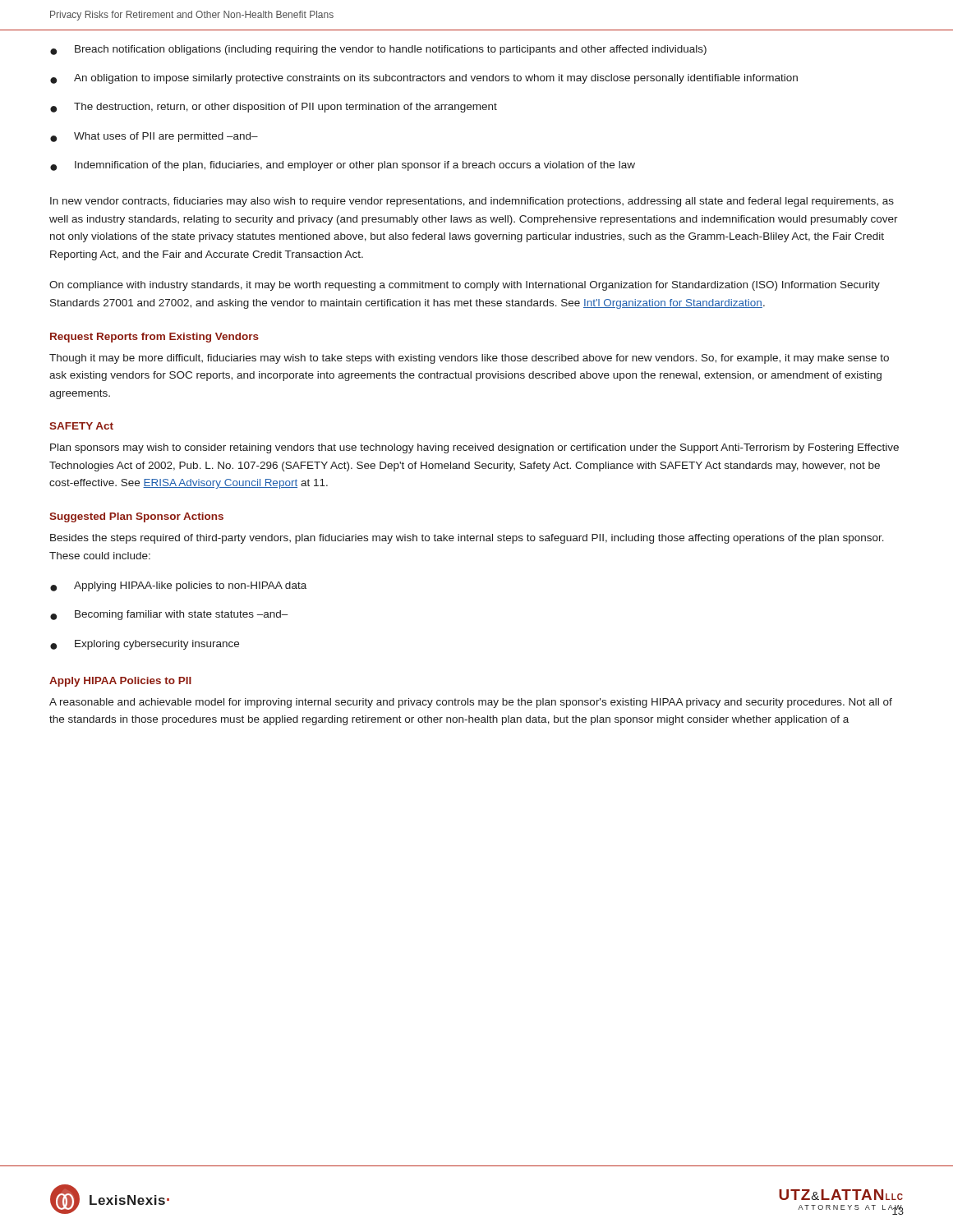
Task: Locate the text "SAFETY Act"
Action: tap(81, 426)
